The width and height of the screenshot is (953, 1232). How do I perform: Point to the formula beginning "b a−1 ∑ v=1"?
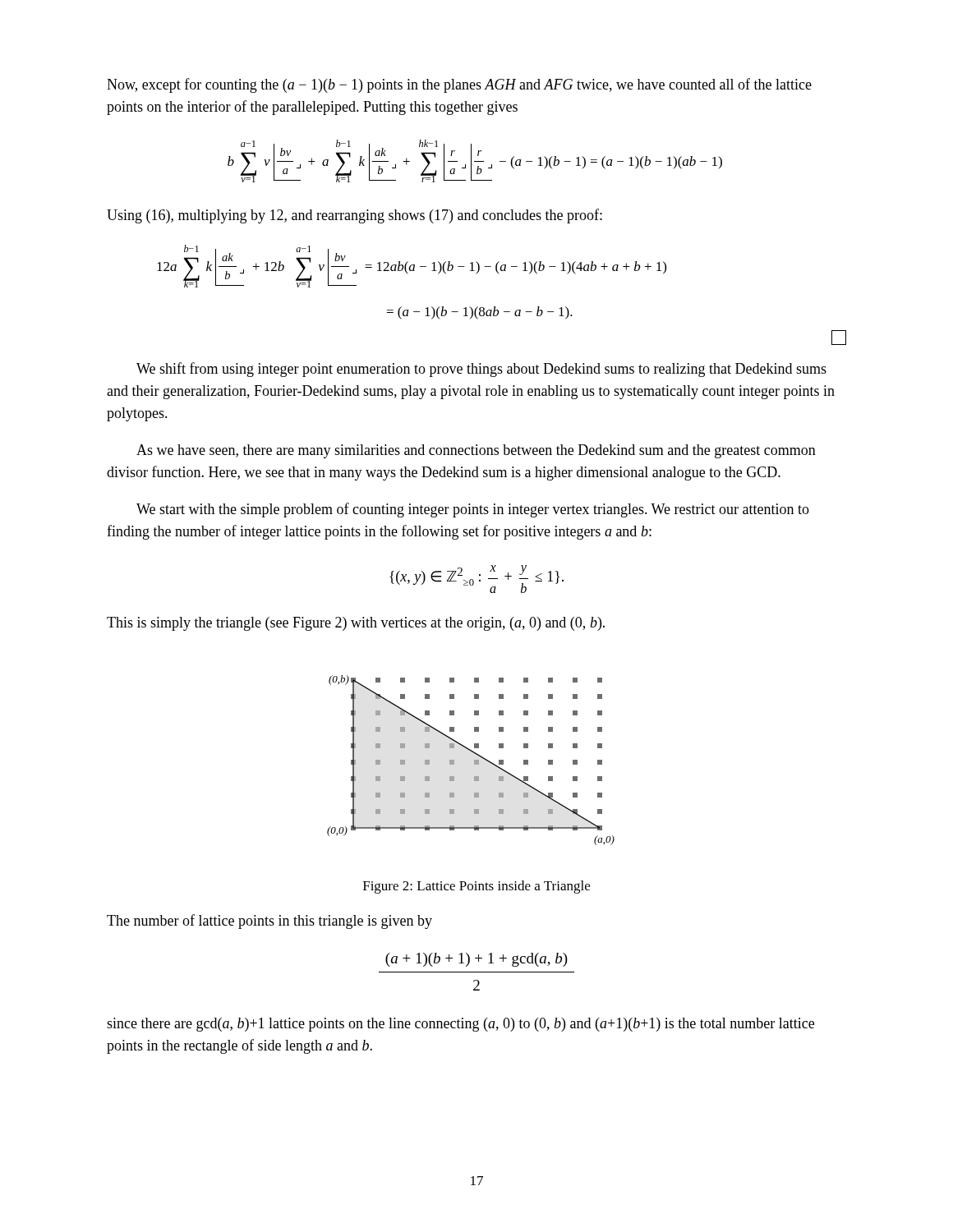(475, 161)
